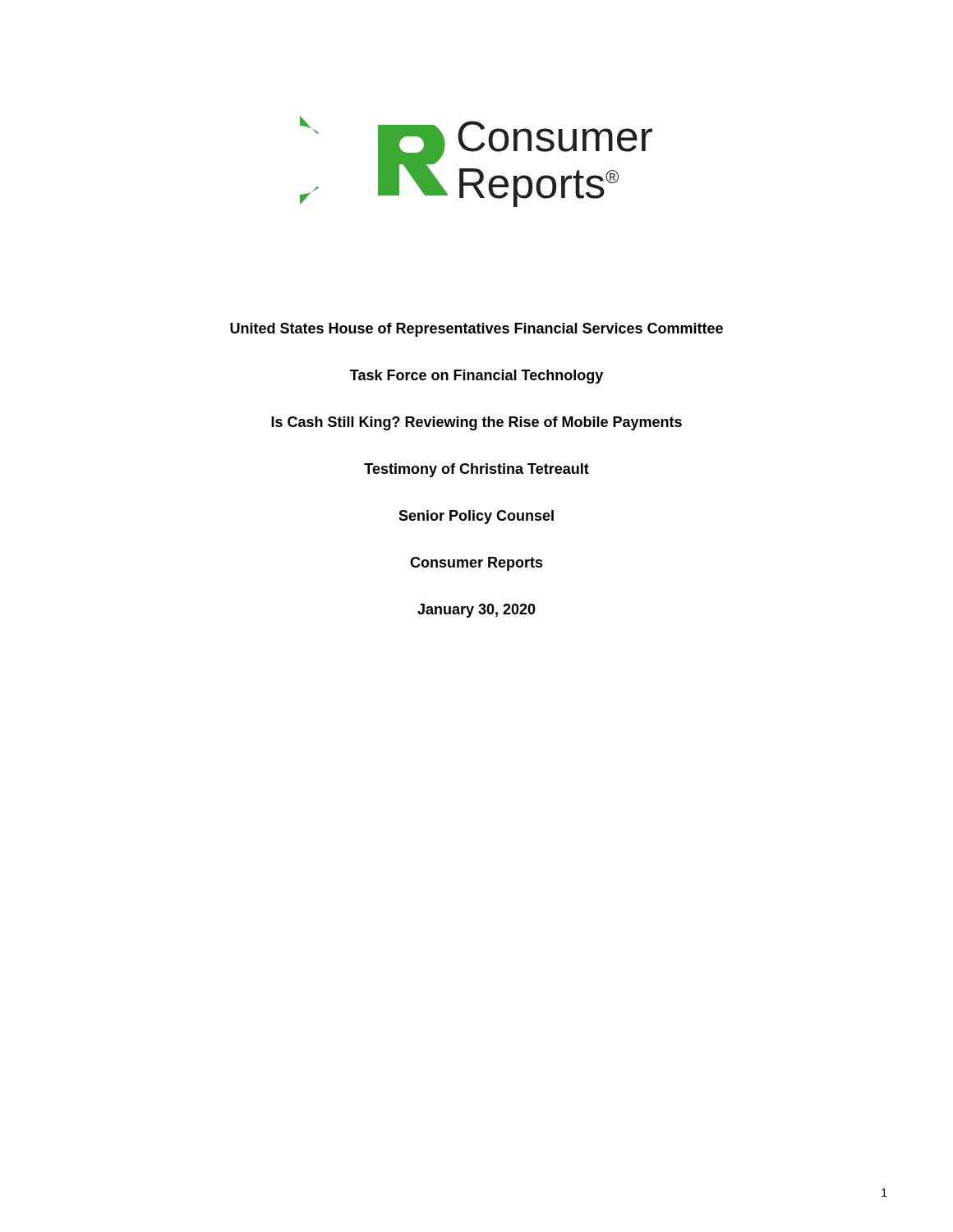
Task: Click on the text starting "Is Cash Still King?"
Action: click(476, 422)
